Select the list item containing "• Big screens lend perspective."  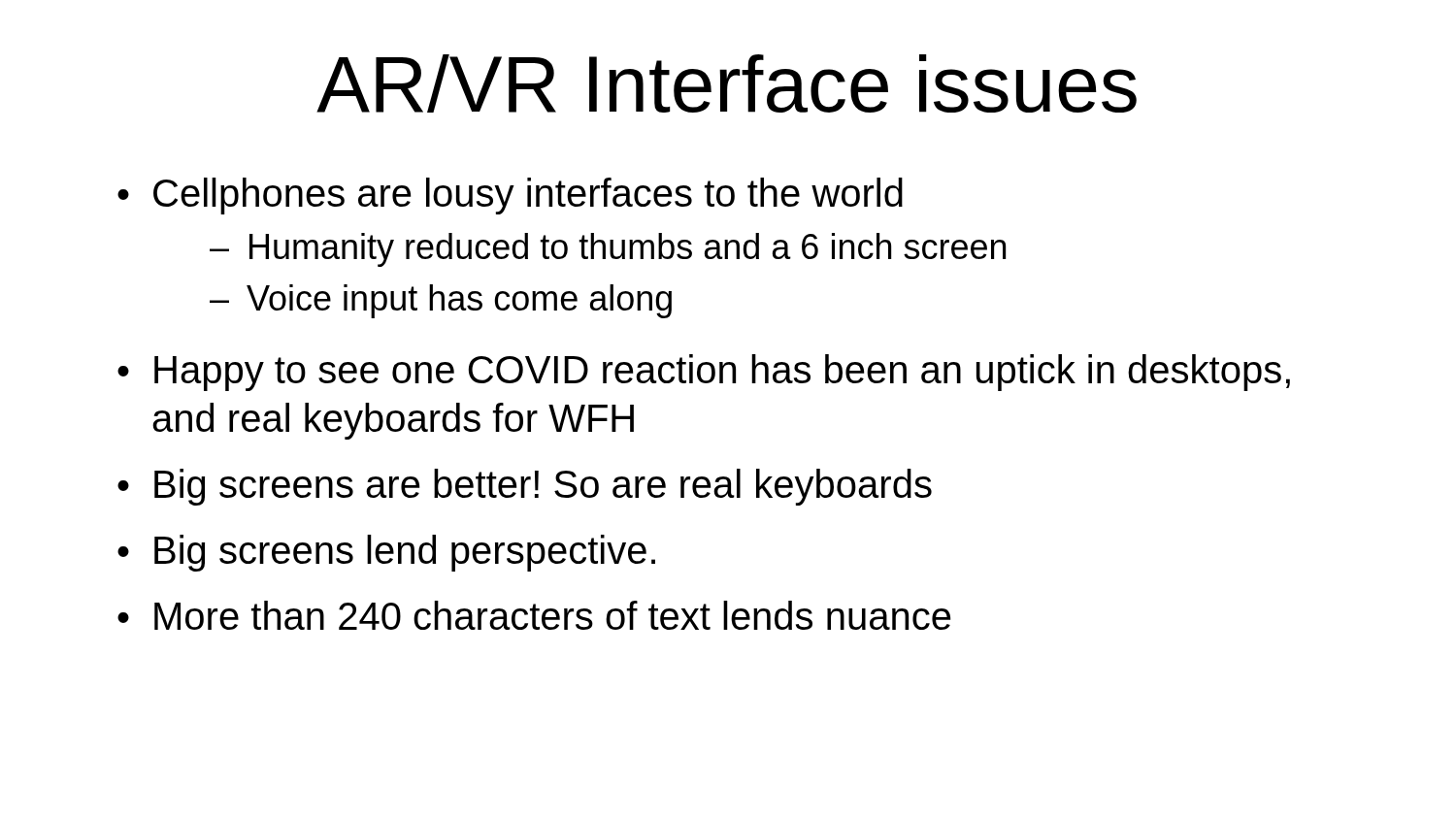click(x=388, y=550)
